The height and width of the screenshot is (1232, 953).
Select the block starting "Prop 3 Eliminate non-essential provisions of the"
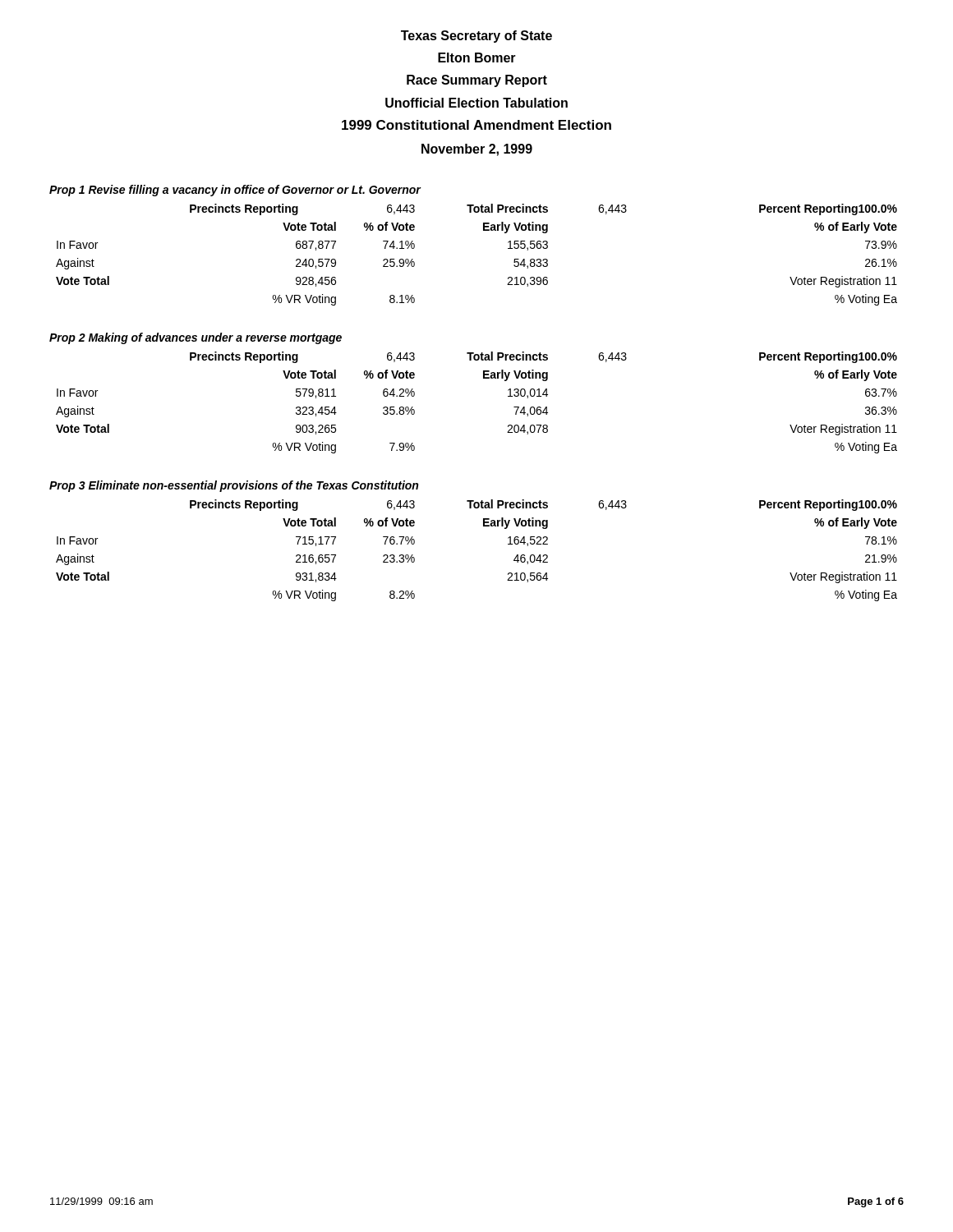click(x=234, y=485)
